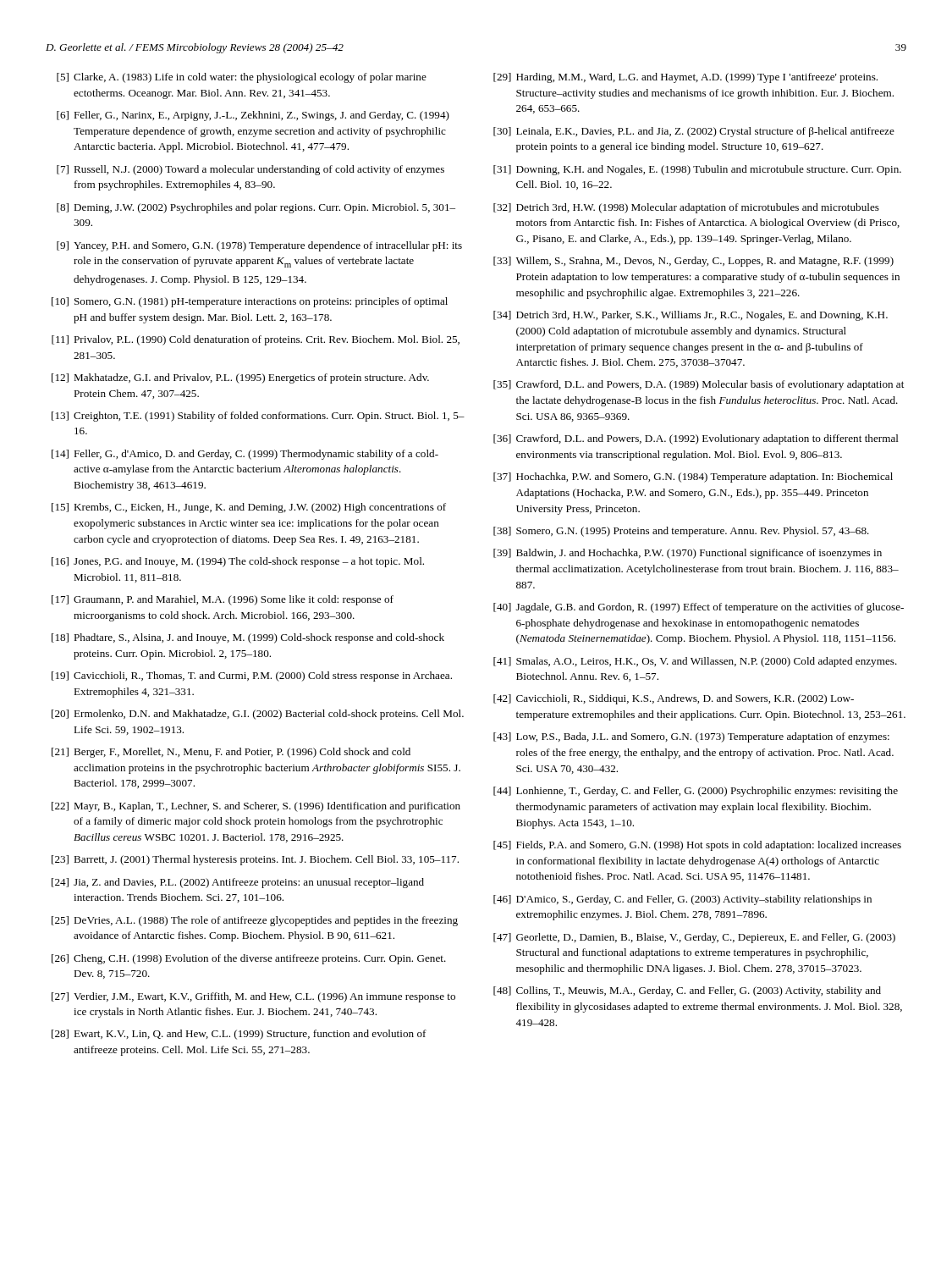Image resolution: width=952 pixels, height=1270 pixels.
Task: Click on the text starting "[26] Cheng, C.H. (1998) Evolution"
Action: pyautogui.click(x=255, y=966)
